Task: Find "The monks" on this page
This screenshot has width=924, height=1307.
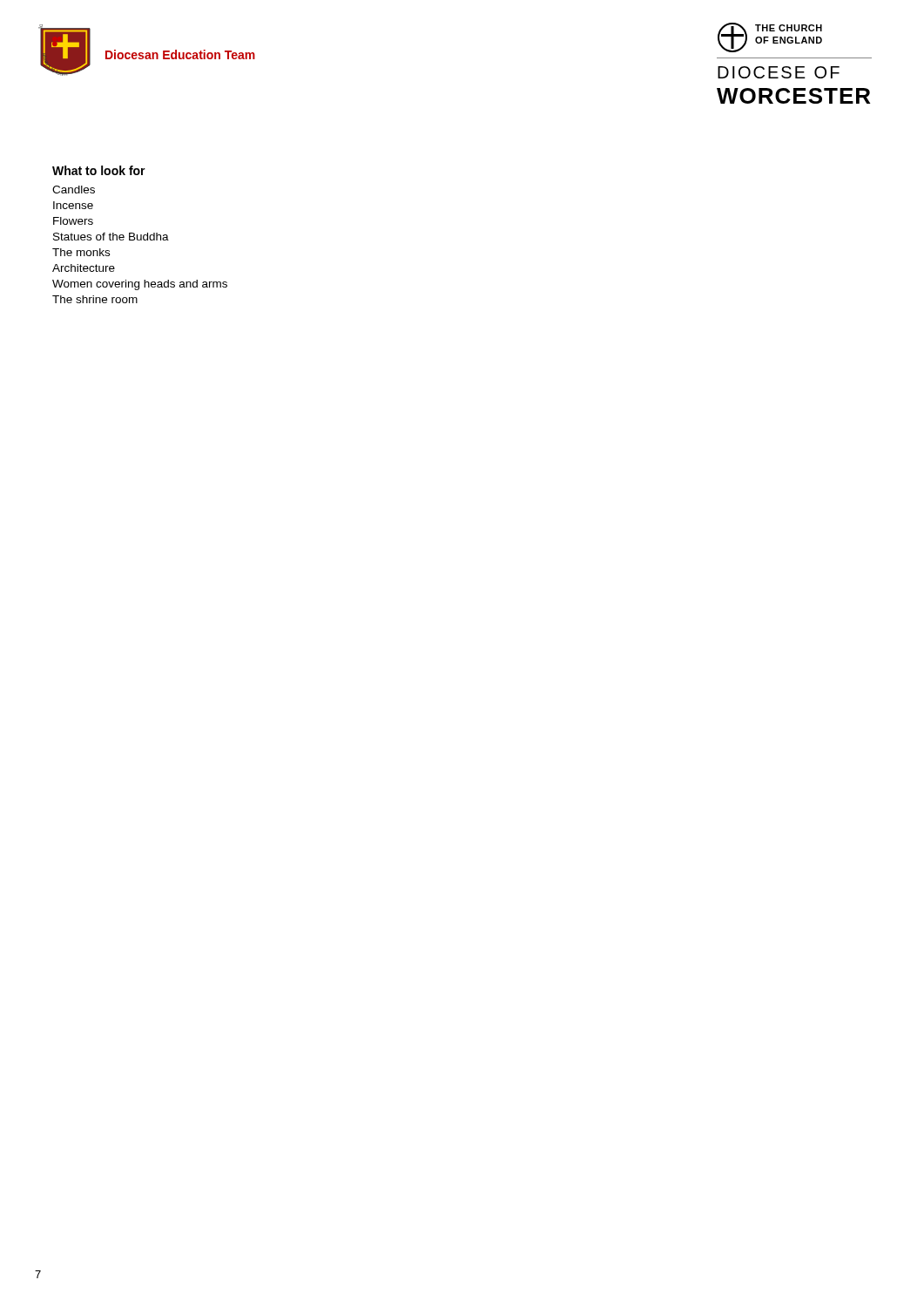Action: click(81, 252)
